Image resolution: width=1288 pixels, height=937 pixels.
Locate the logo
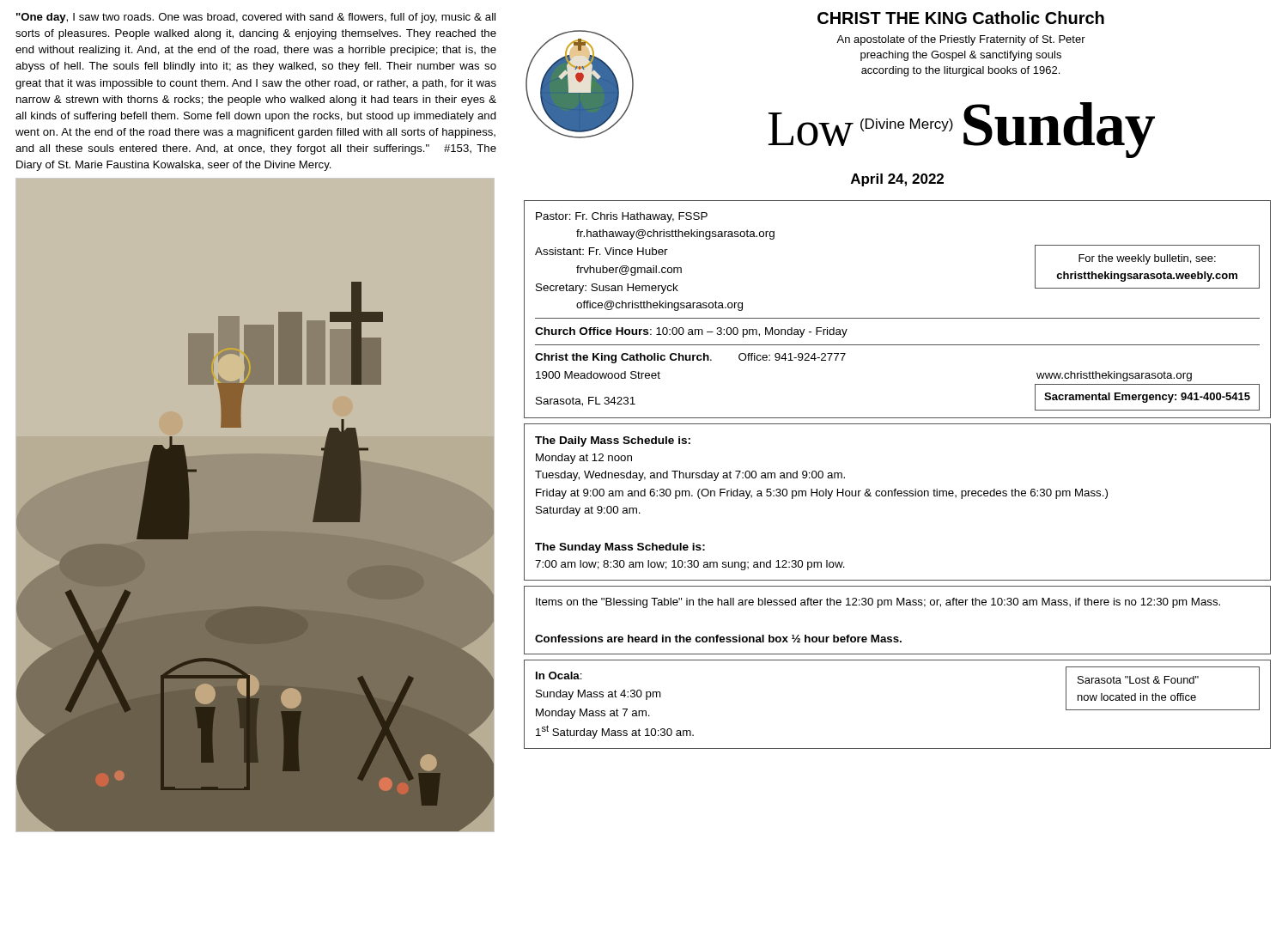point(580,84)
